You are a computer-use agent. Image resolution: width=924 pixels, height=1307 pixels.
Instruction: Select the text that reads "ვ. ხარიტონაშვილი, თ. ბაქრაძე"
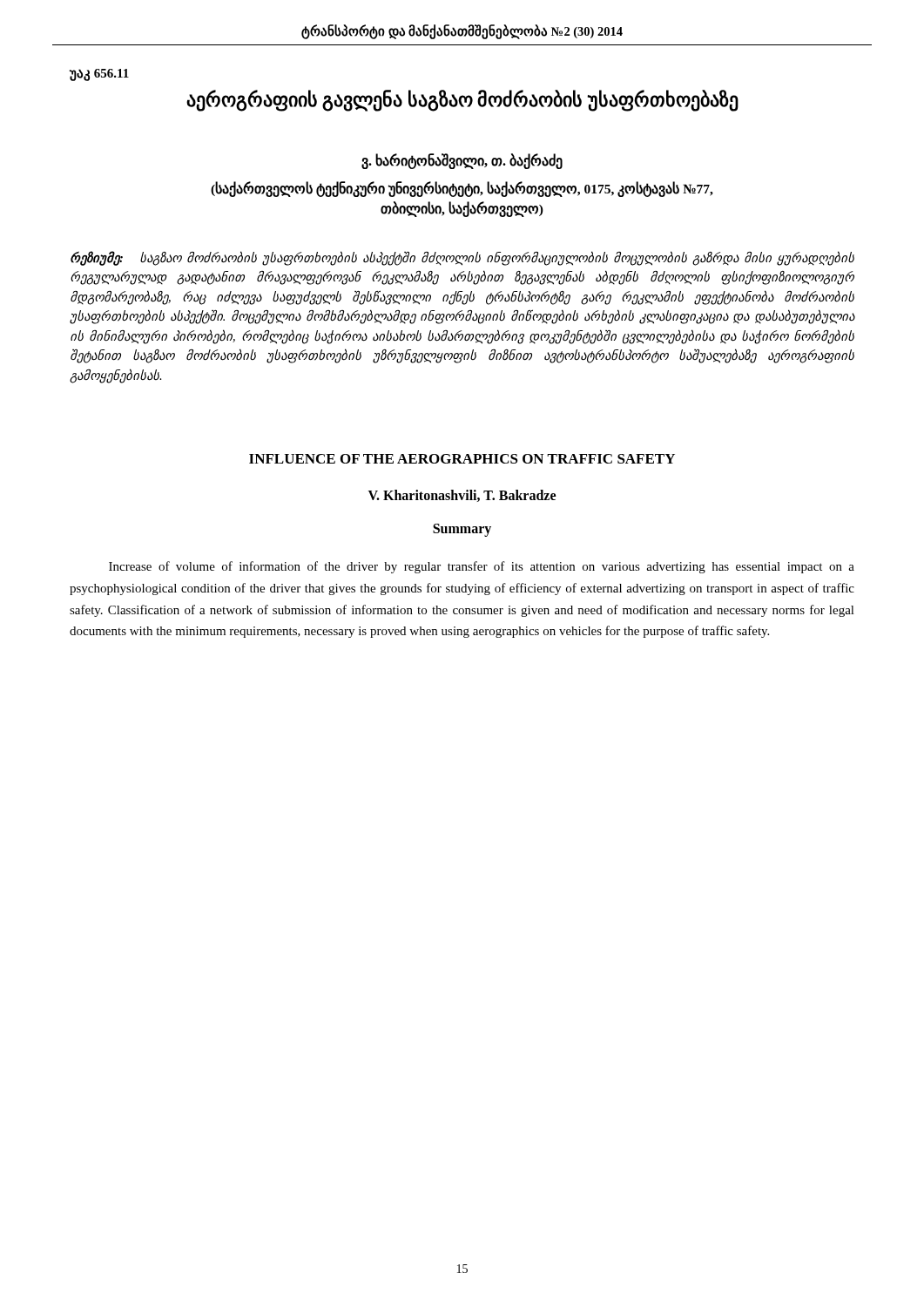462,161
